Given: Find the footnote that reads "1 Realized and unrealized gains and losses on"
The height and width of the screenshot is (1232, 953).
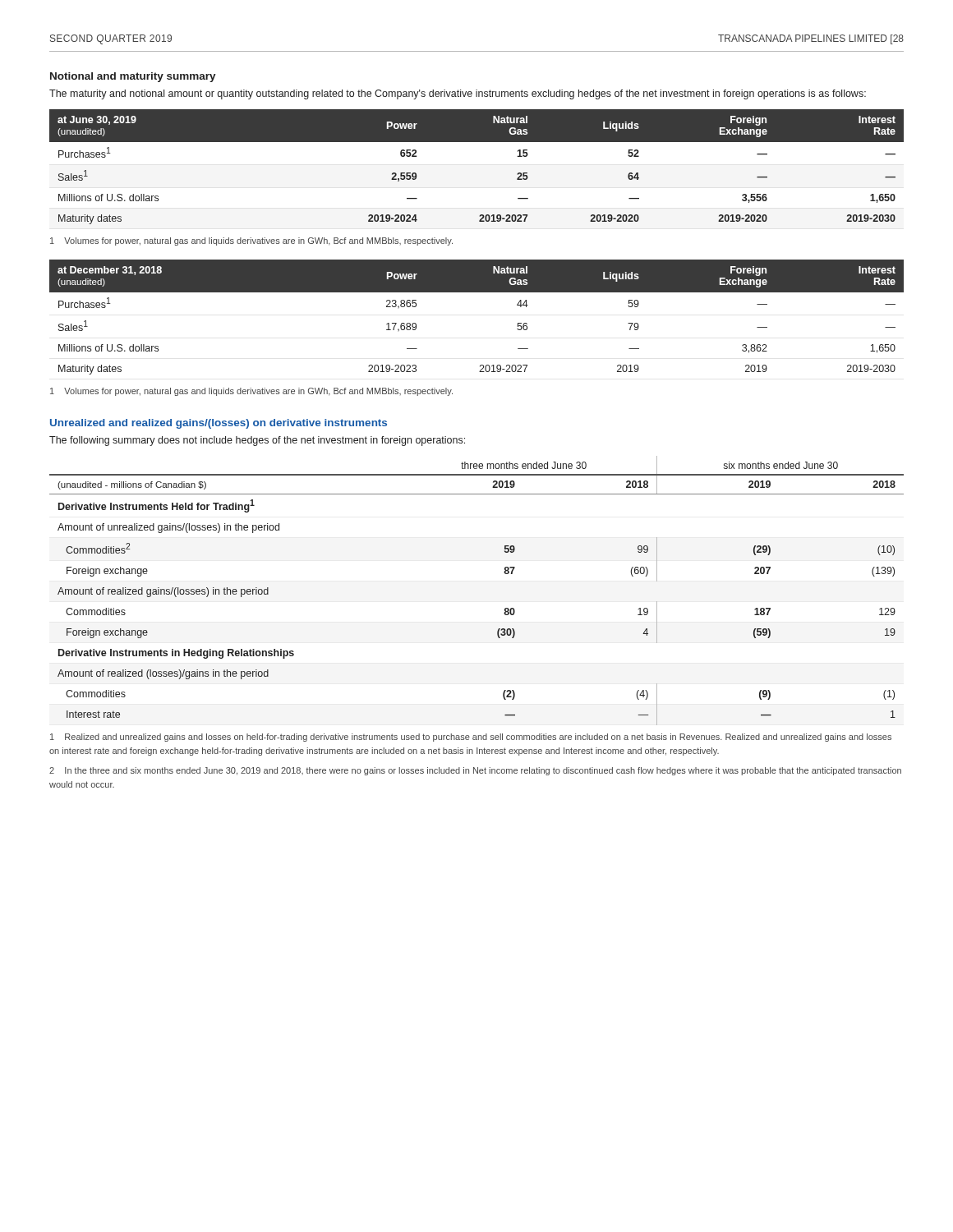Looking at the screenshot, I should coord(470,744).
